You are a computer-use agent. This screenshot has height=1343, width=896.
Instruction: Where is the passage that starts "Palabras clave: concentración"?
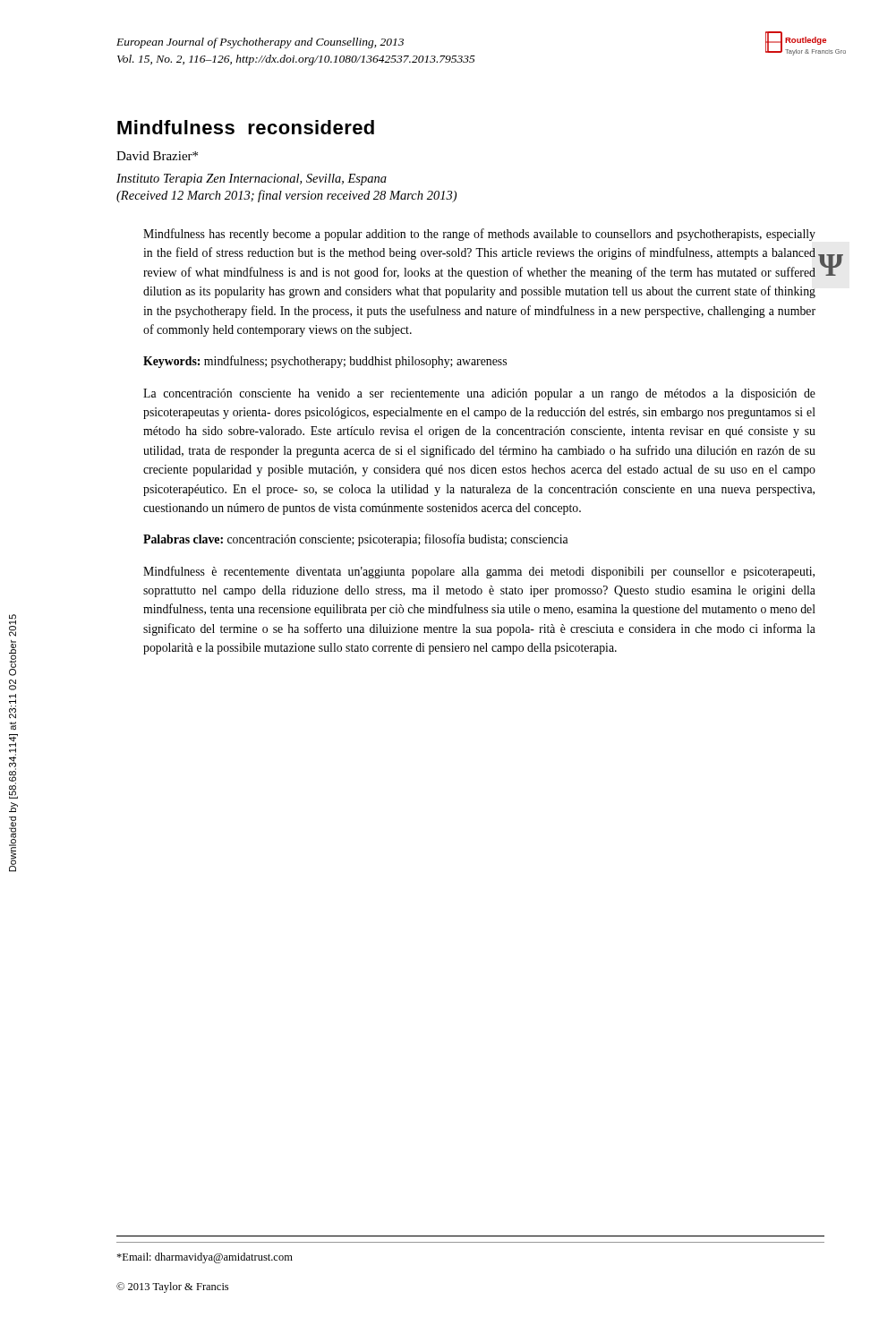point(356,540)
